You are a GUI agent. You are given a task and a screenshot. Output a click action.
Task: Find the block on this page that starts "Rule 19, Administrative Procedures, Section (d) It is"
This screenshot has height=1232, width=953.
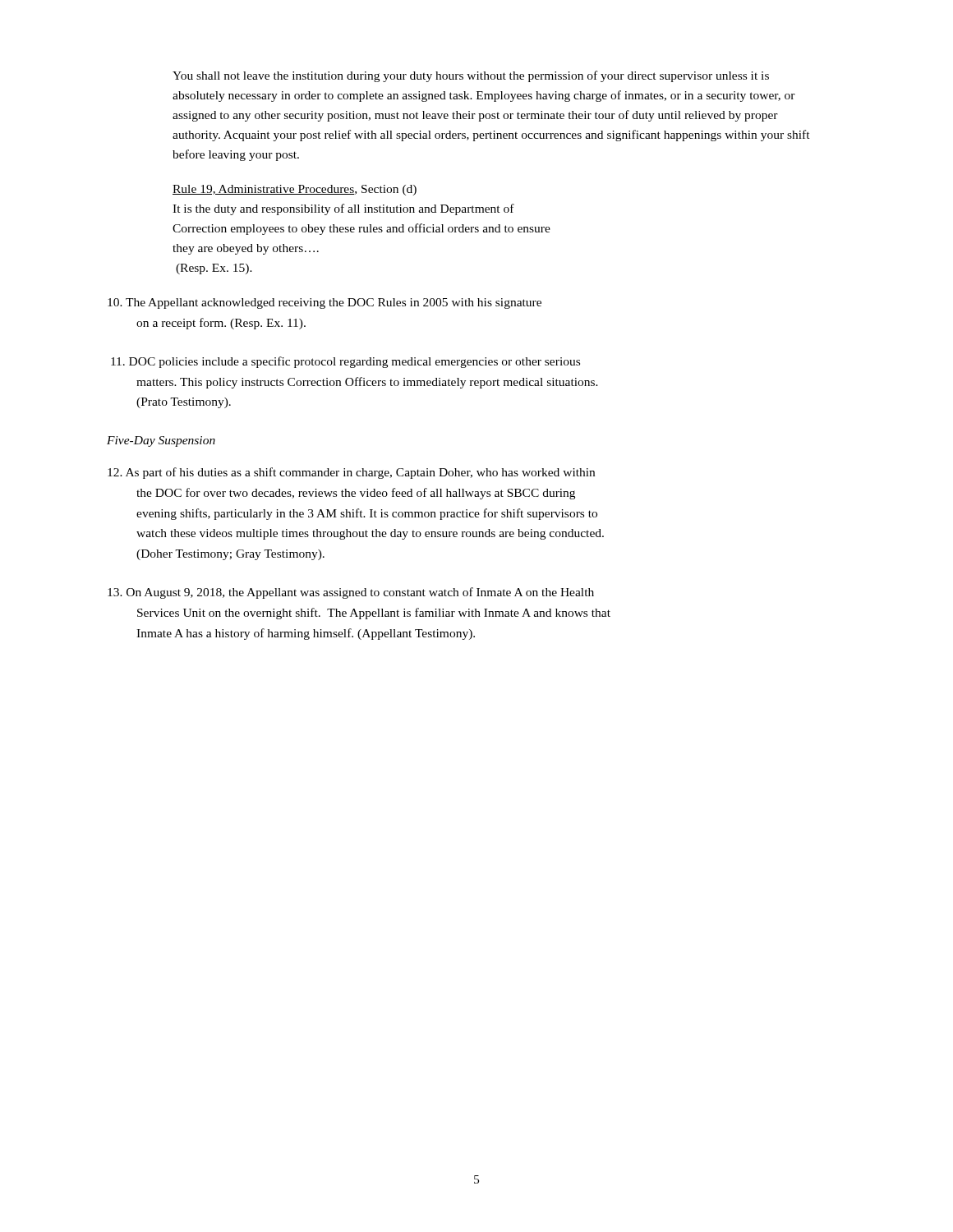[x=361, y=228]
